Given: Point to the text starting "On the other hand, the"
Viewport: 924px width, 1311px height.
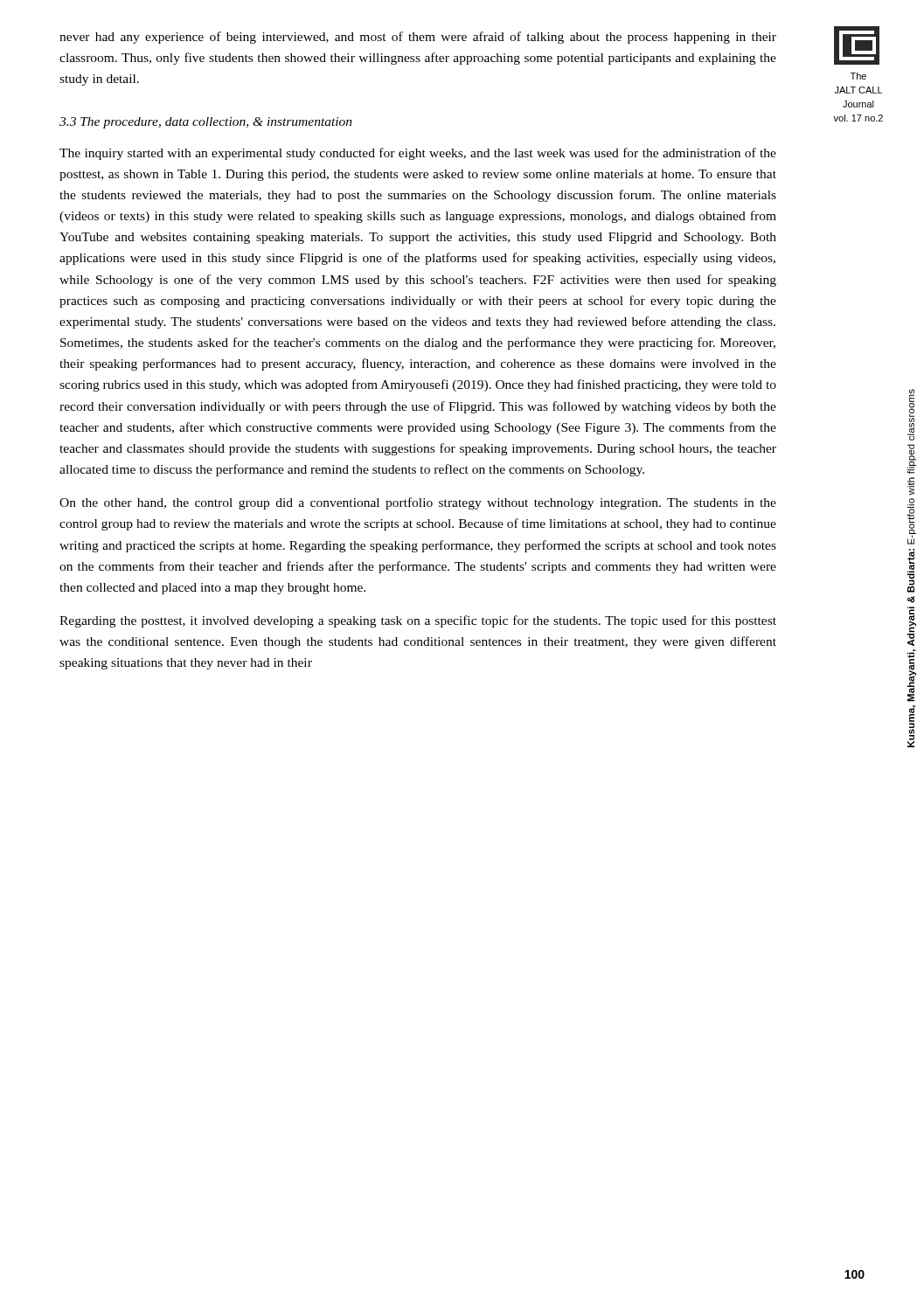Looking at the screenshot, I should pos(418,545).
